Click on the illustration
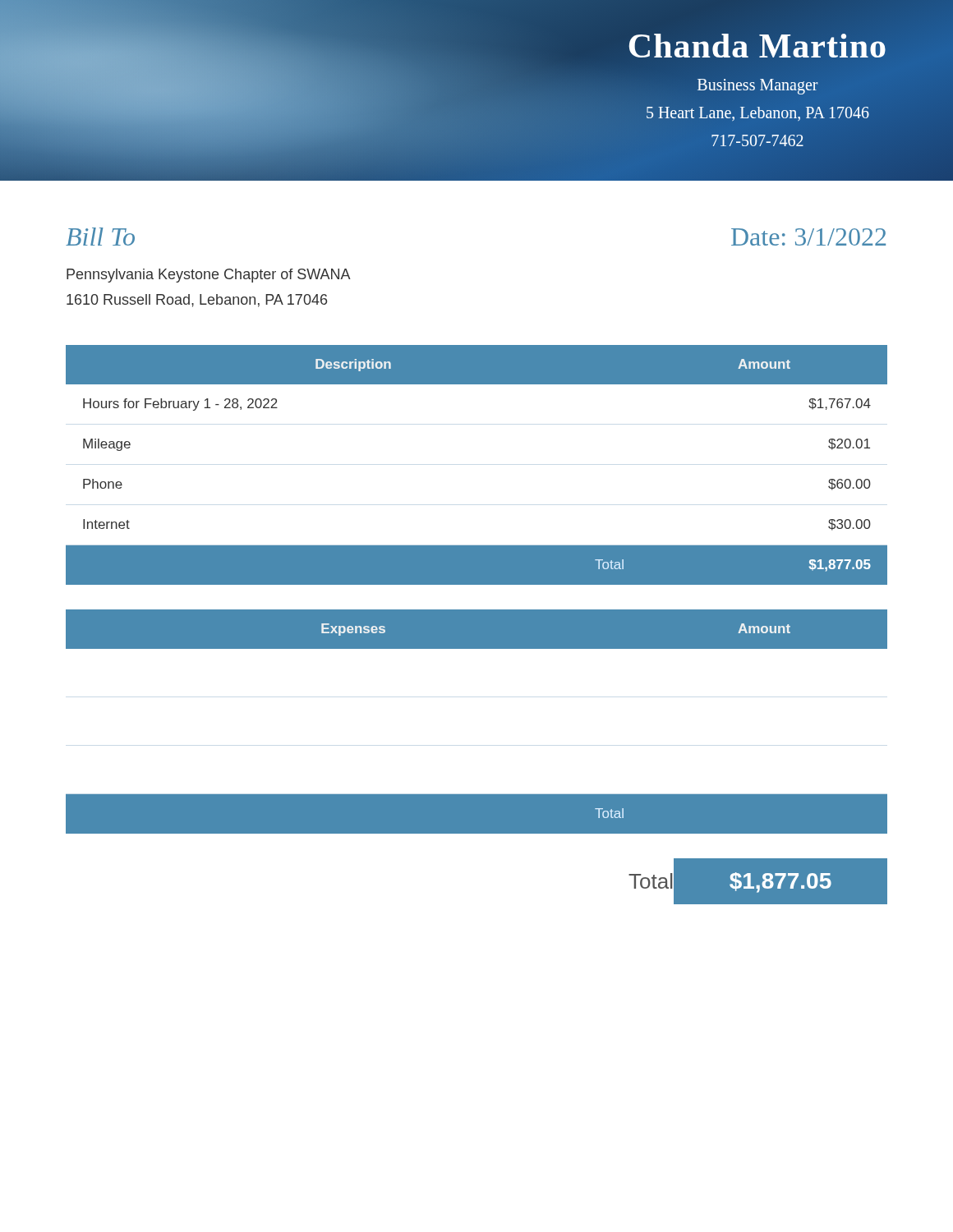 (x=476, y=90)
